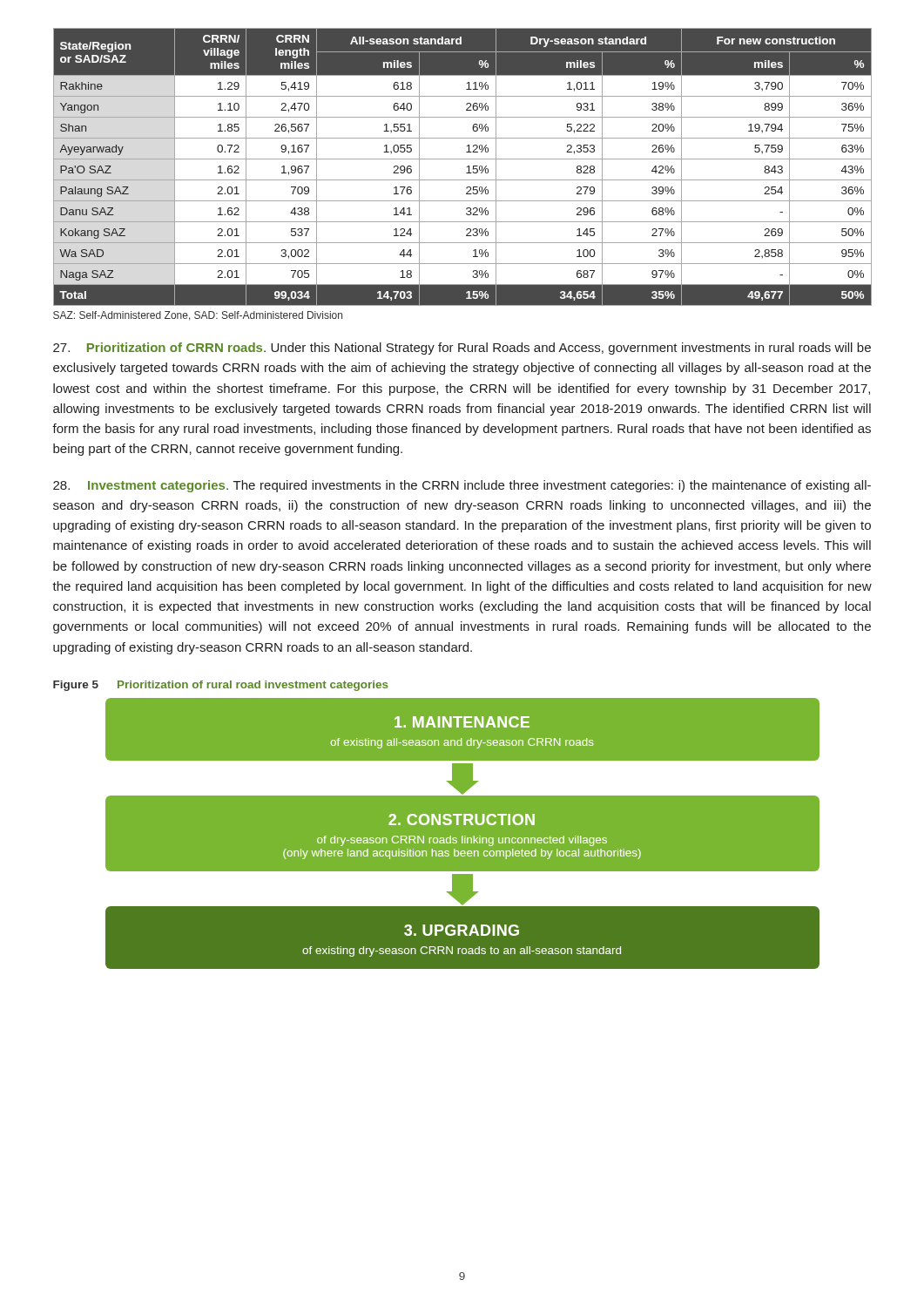Locate the footnote
Image resolution: width=924 pixels, height=1307 pixels.
[x=198, y=315]
